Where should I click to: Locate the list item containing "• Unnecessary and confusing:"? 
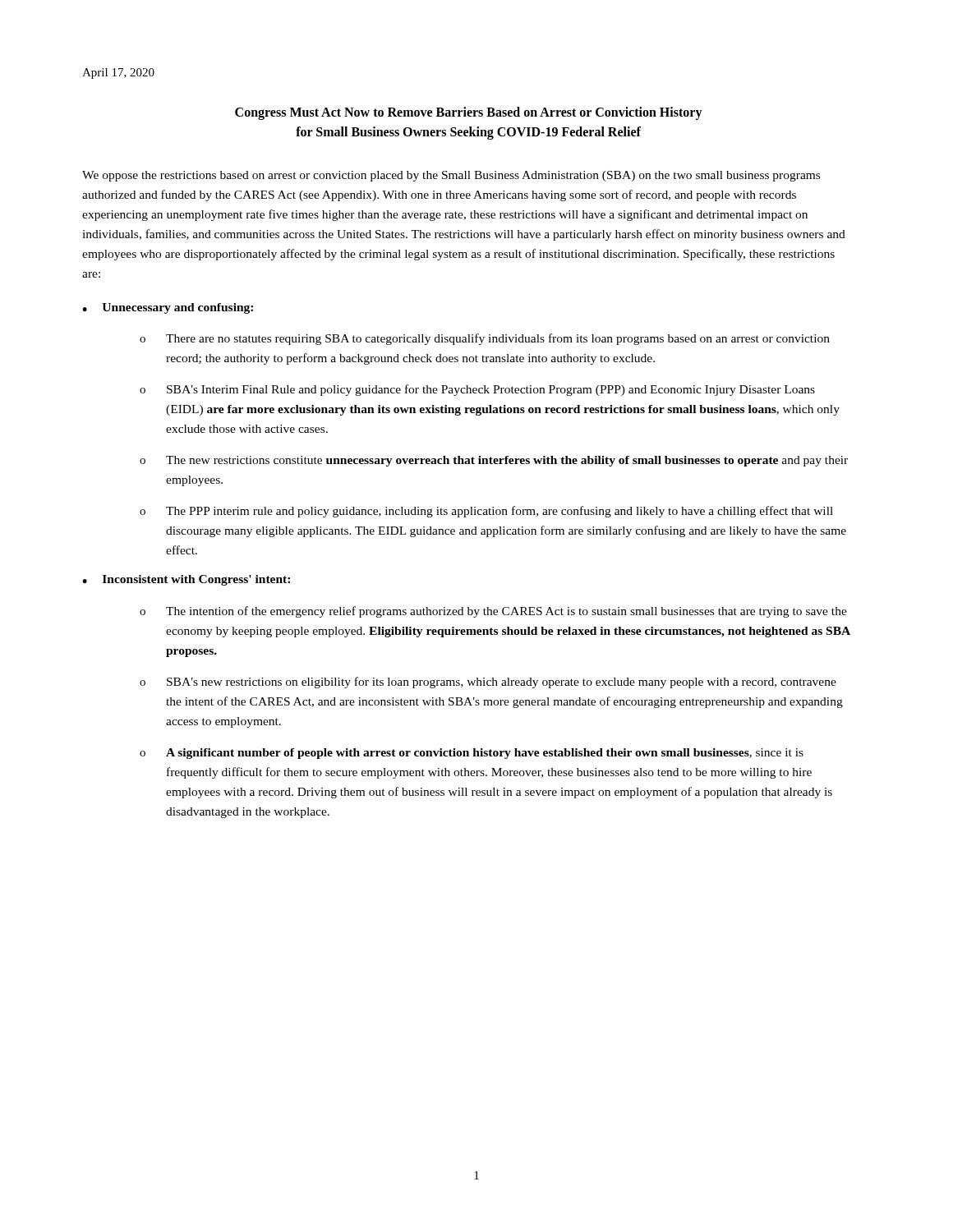[x=168, y=310]
